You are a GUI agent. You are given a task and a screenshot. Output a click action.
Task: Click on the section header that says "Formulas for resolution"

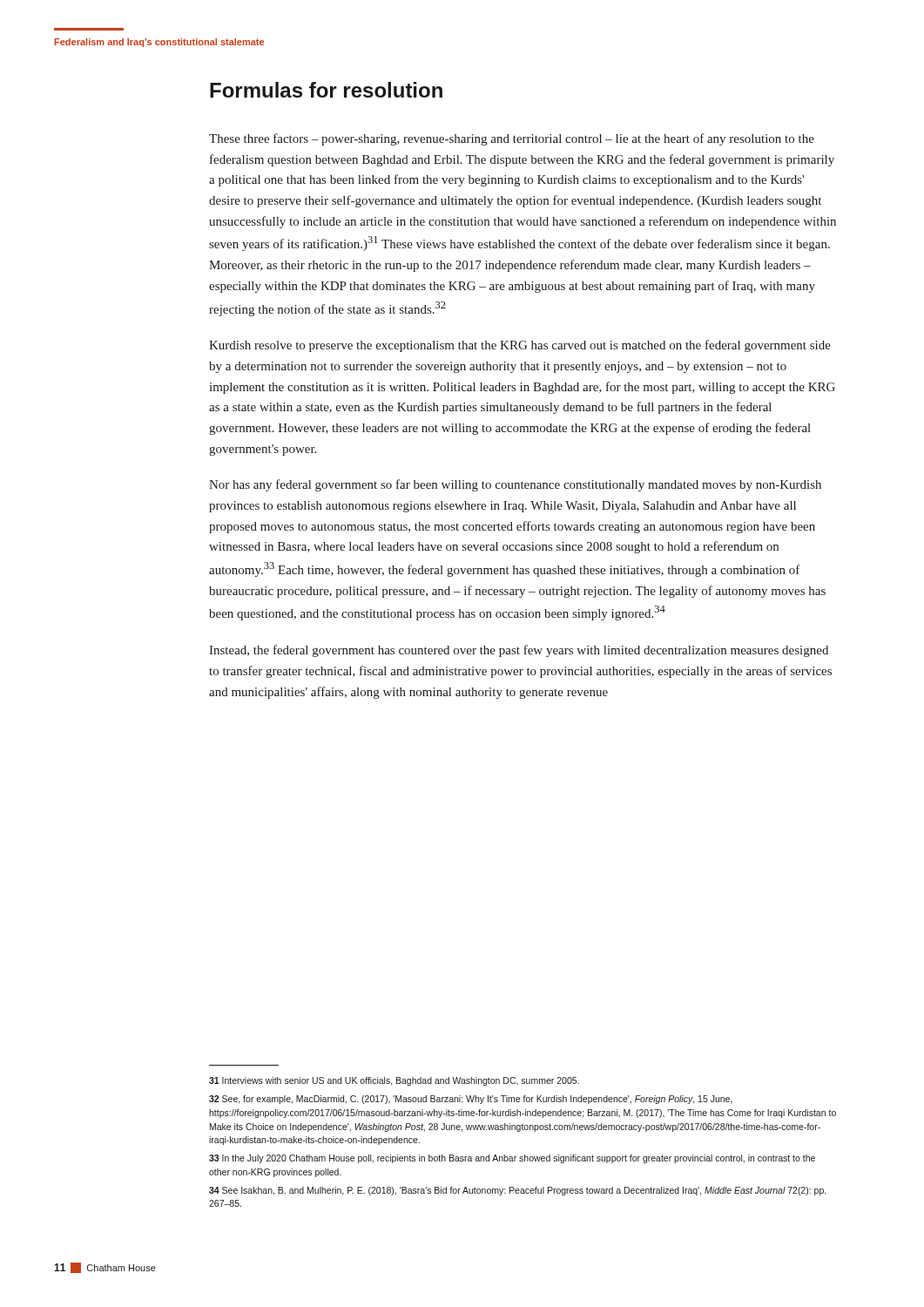pyautogui.click(x=326, y=90)
